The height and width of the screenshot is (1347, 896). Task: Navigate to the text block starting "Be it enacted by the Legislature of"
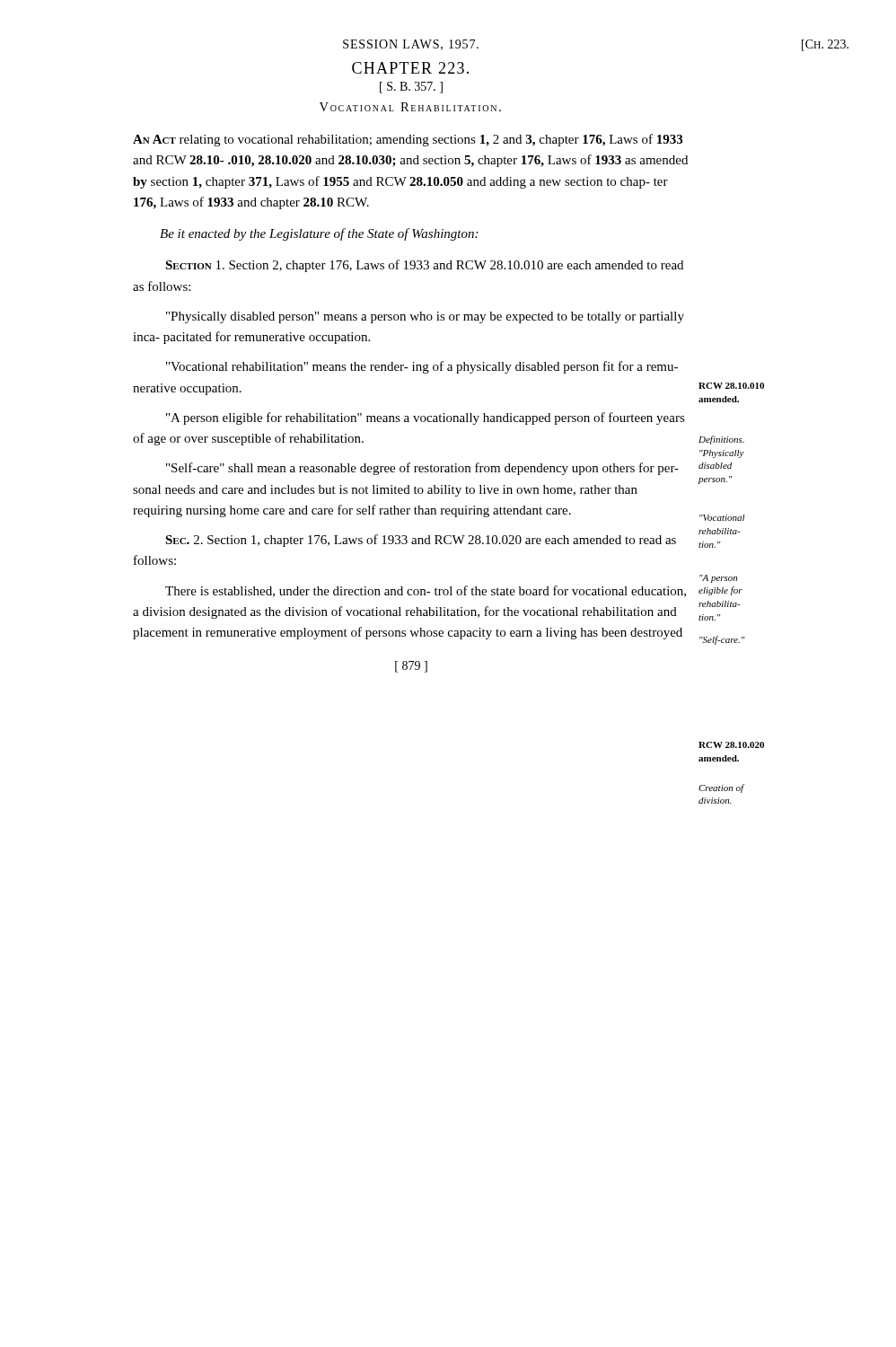pyautogui.click(x=319, y=234)
